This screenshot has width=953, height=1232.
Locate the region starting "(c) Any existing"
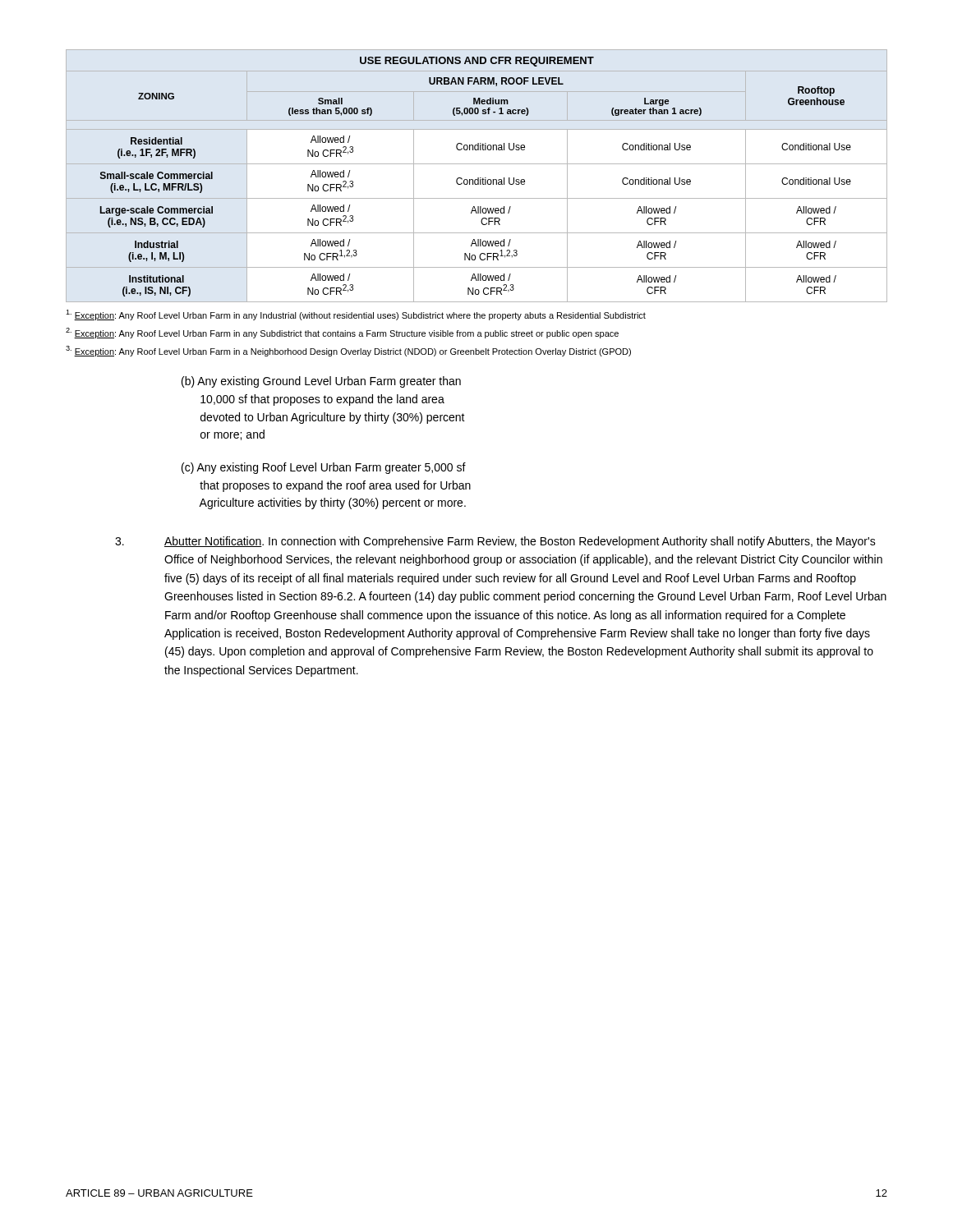[326, 485]
